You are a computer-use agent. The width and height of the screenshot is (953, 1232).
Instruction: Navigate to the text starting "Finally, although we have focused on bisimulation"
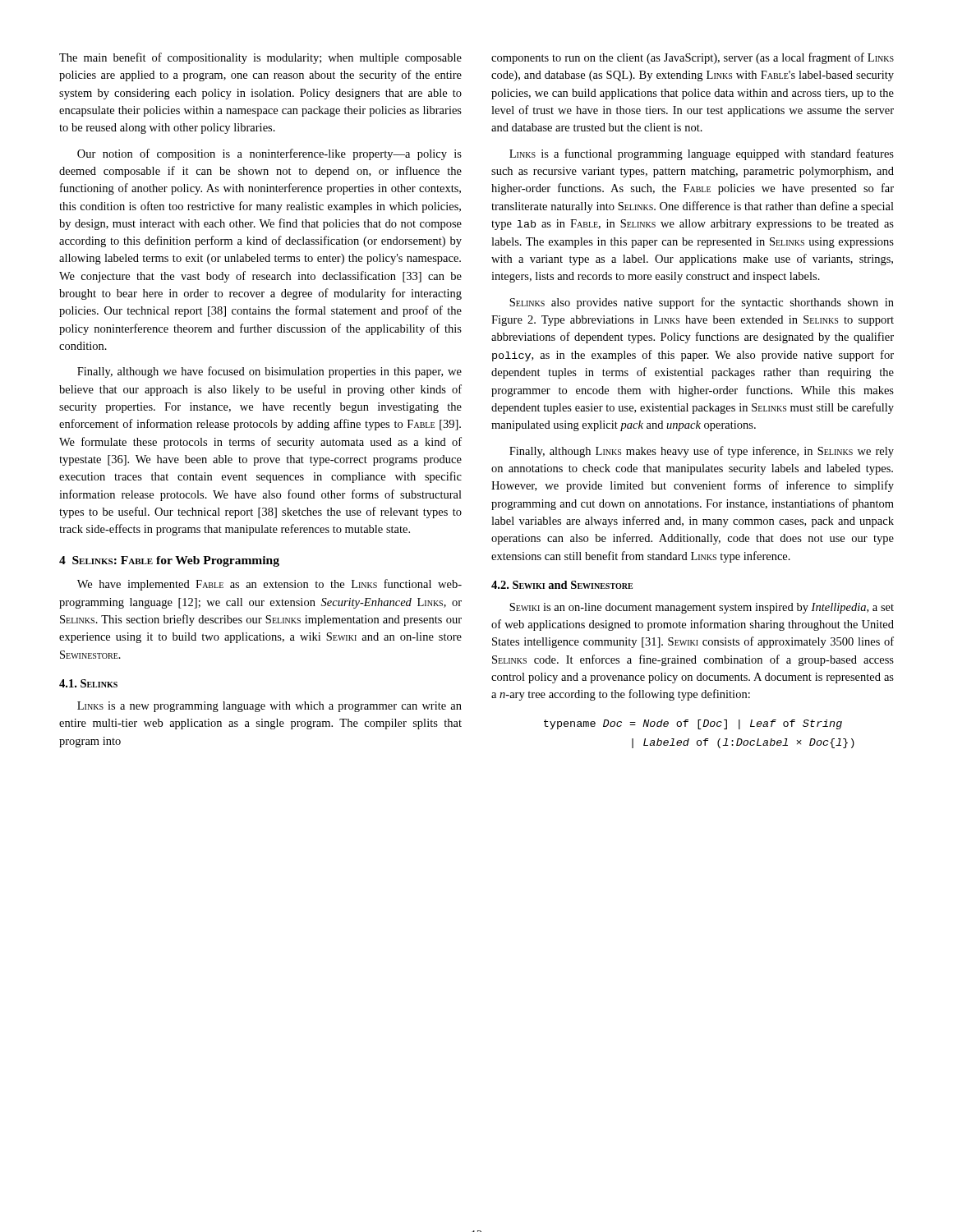(x=260, y=451)
